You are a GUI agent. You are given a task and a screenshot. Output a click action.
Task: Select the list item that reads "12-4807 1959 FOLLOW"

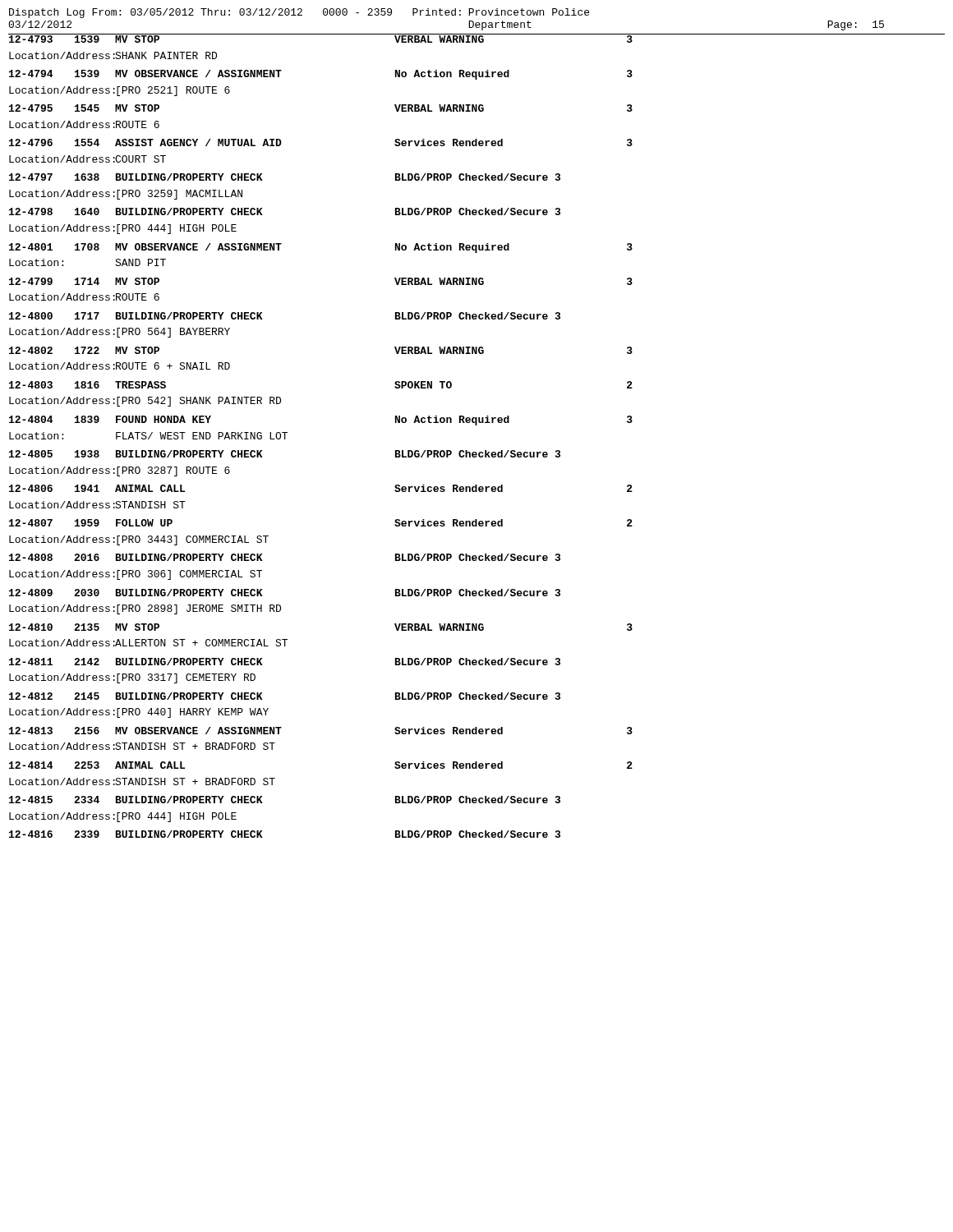476,532
